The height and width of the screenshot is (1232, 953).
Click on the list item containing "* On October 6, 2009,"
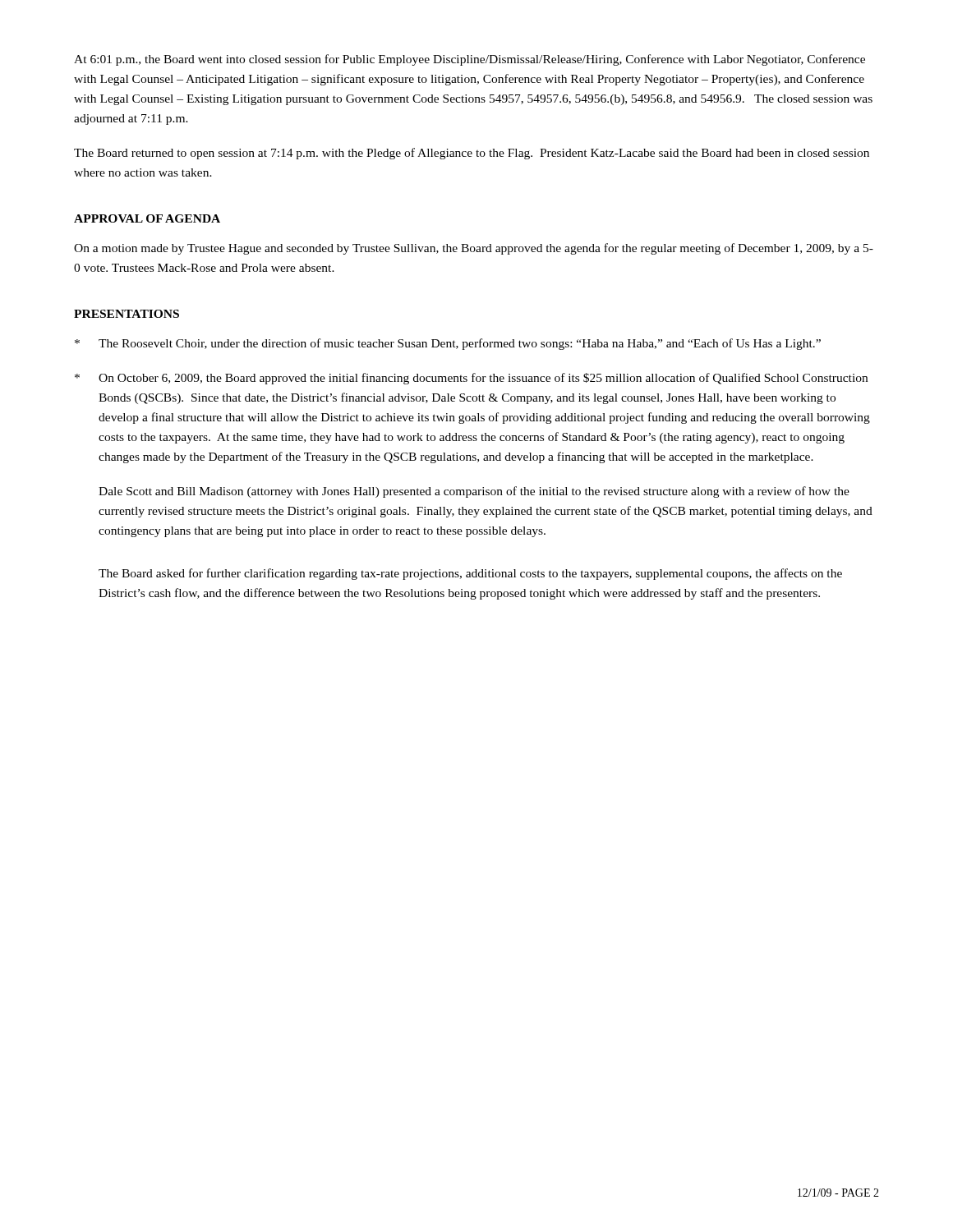click(x=476, y=417)
